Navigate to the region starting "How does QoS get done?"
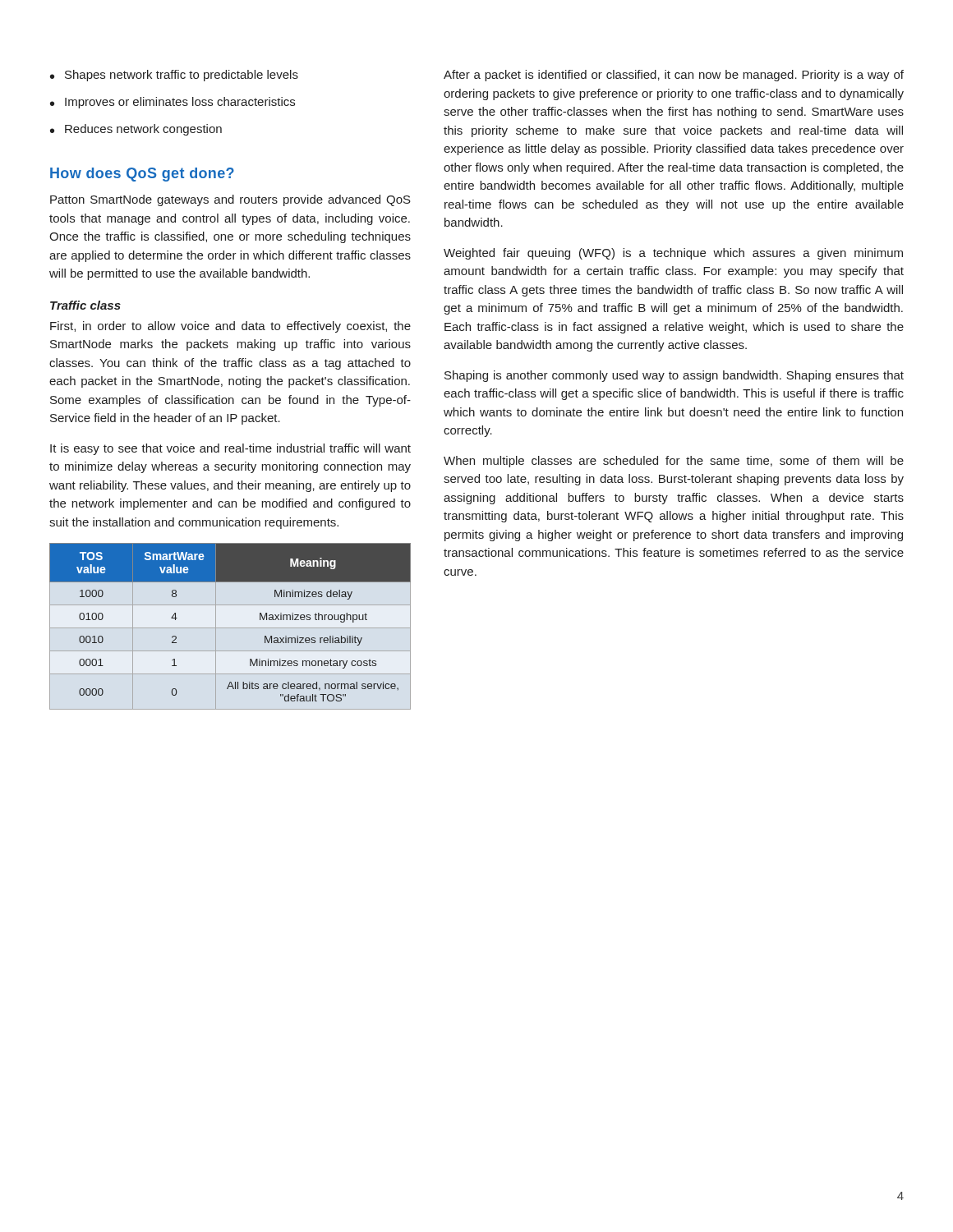Image resolution: width=953 pixels, height=1232 pixels. click(142, 173)
